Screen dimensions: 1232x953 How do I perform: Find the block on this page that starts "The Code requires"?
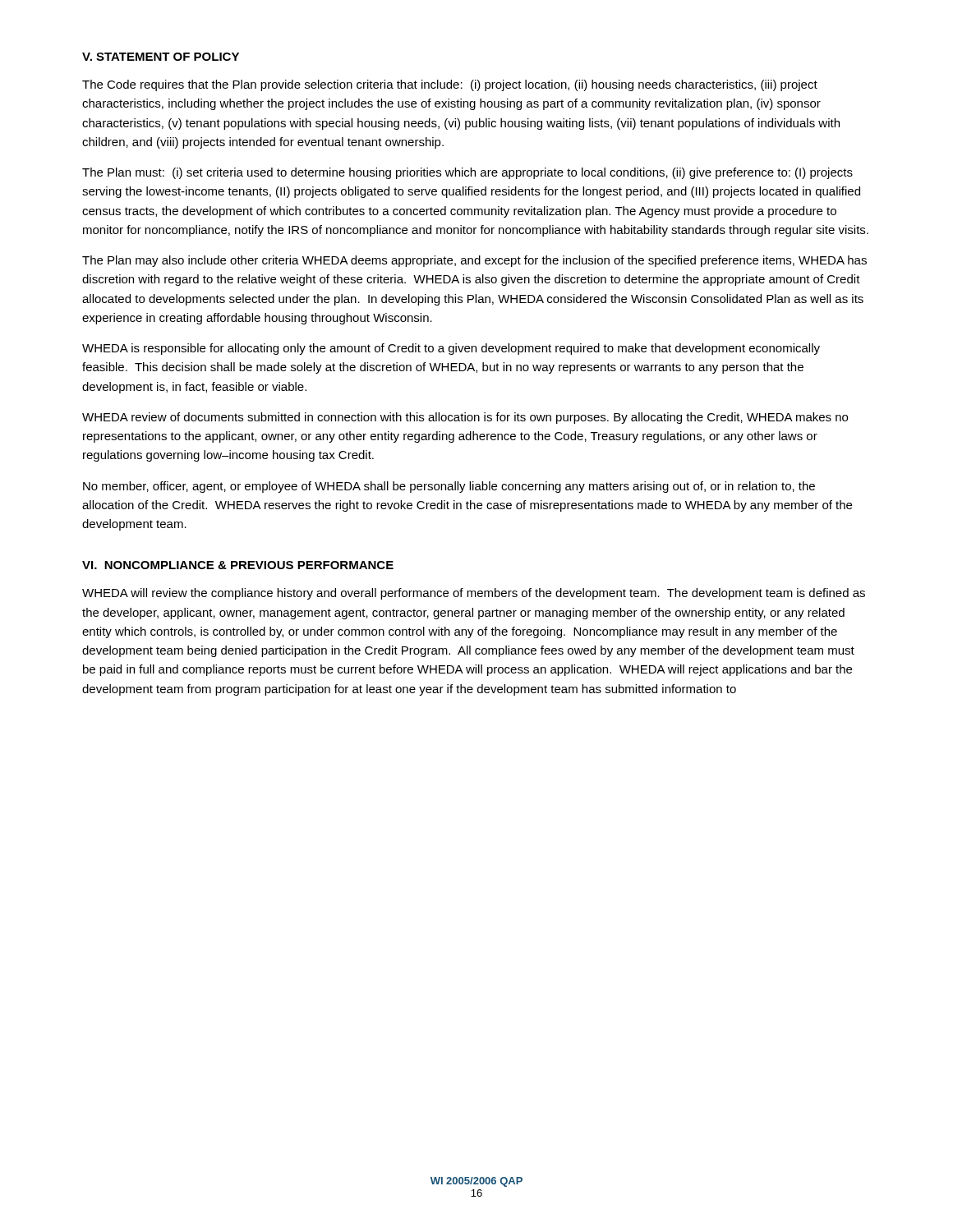(461, 113)
